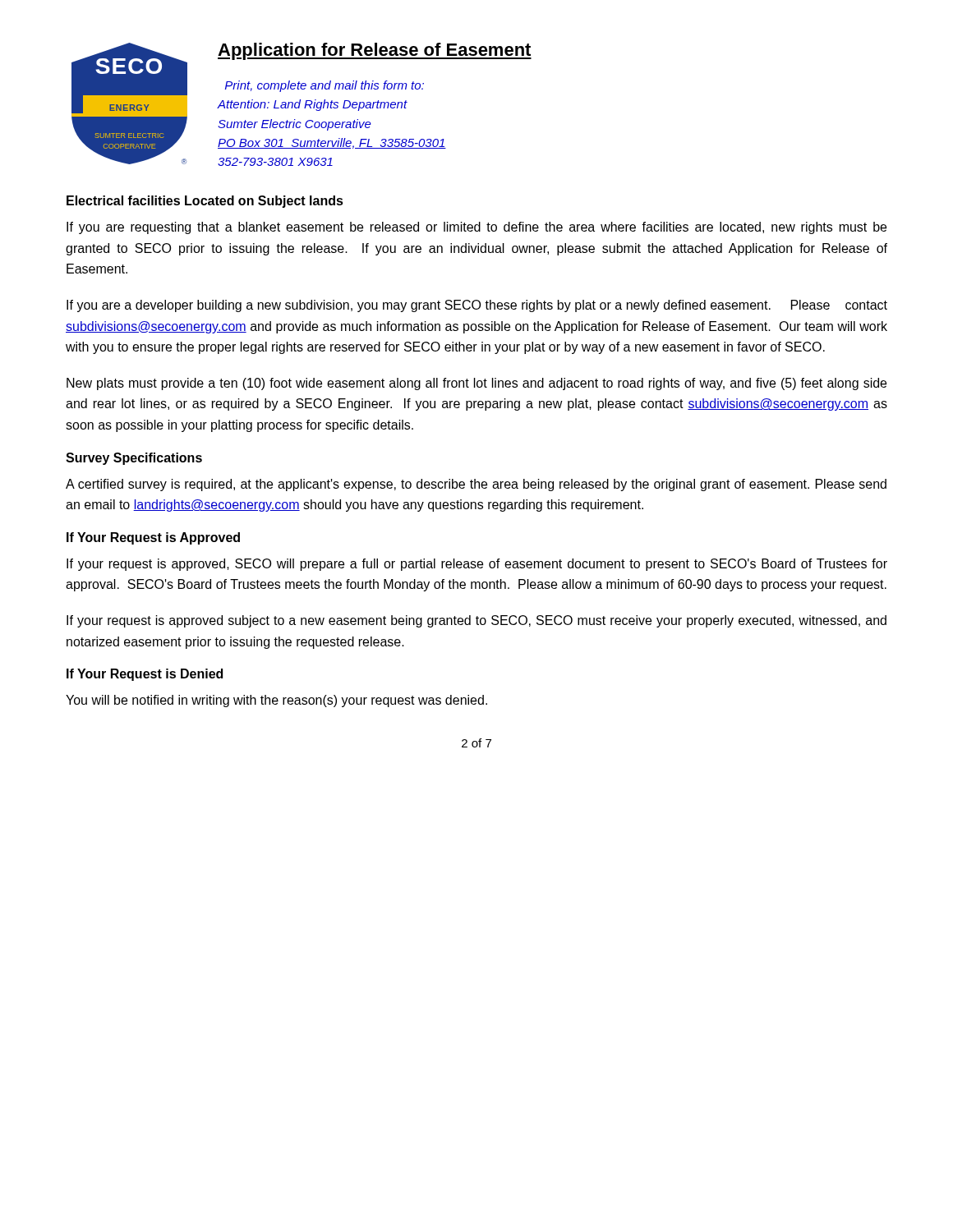Locate the text block starting "A certified survey is"
This screenshot has height=1232, width=953.
click(x=476, y=494)
